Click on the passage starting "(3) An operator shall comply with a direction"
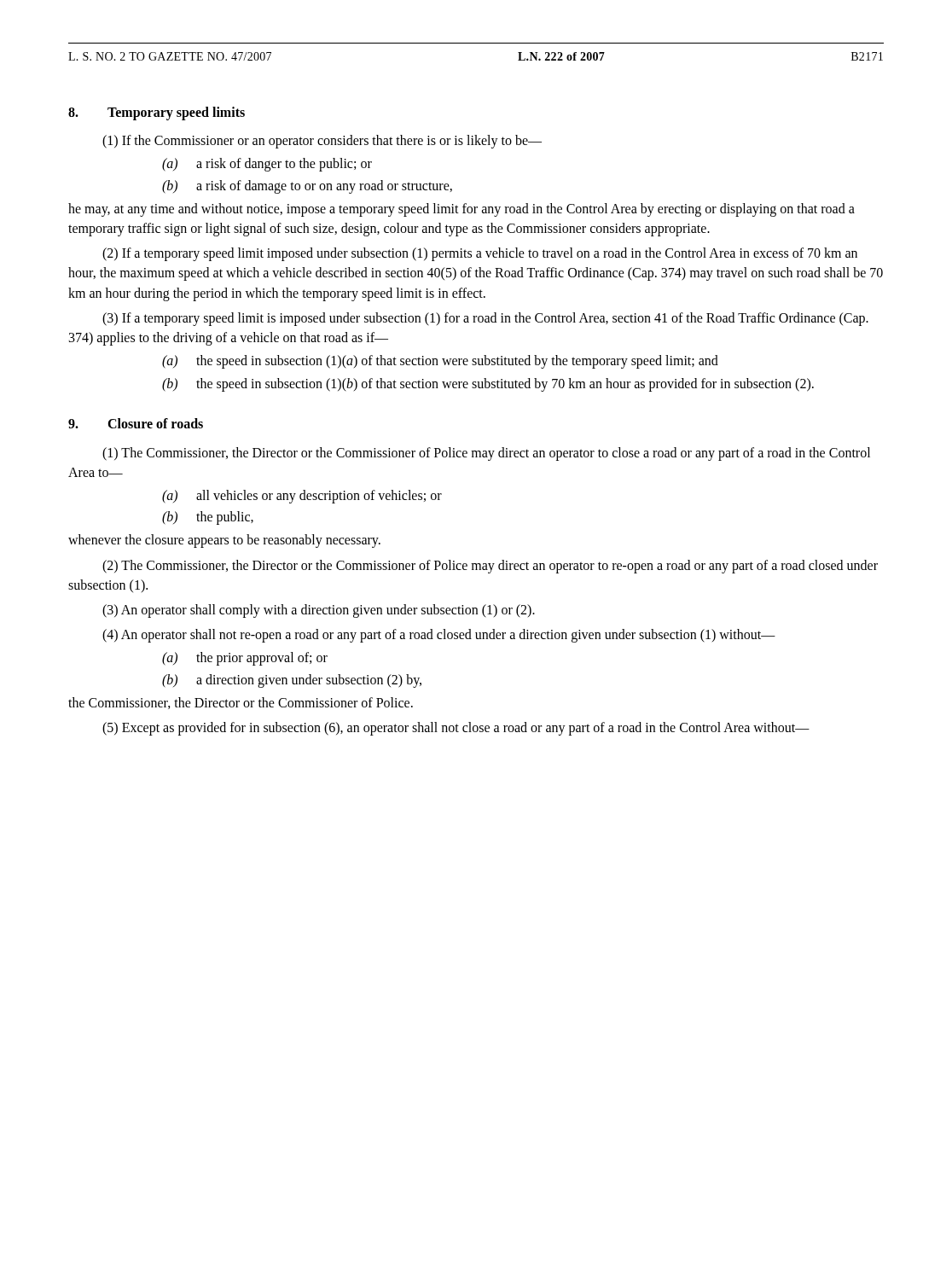Image resolution: width=952 pixels, height=1280 pixels. point(476,610)
